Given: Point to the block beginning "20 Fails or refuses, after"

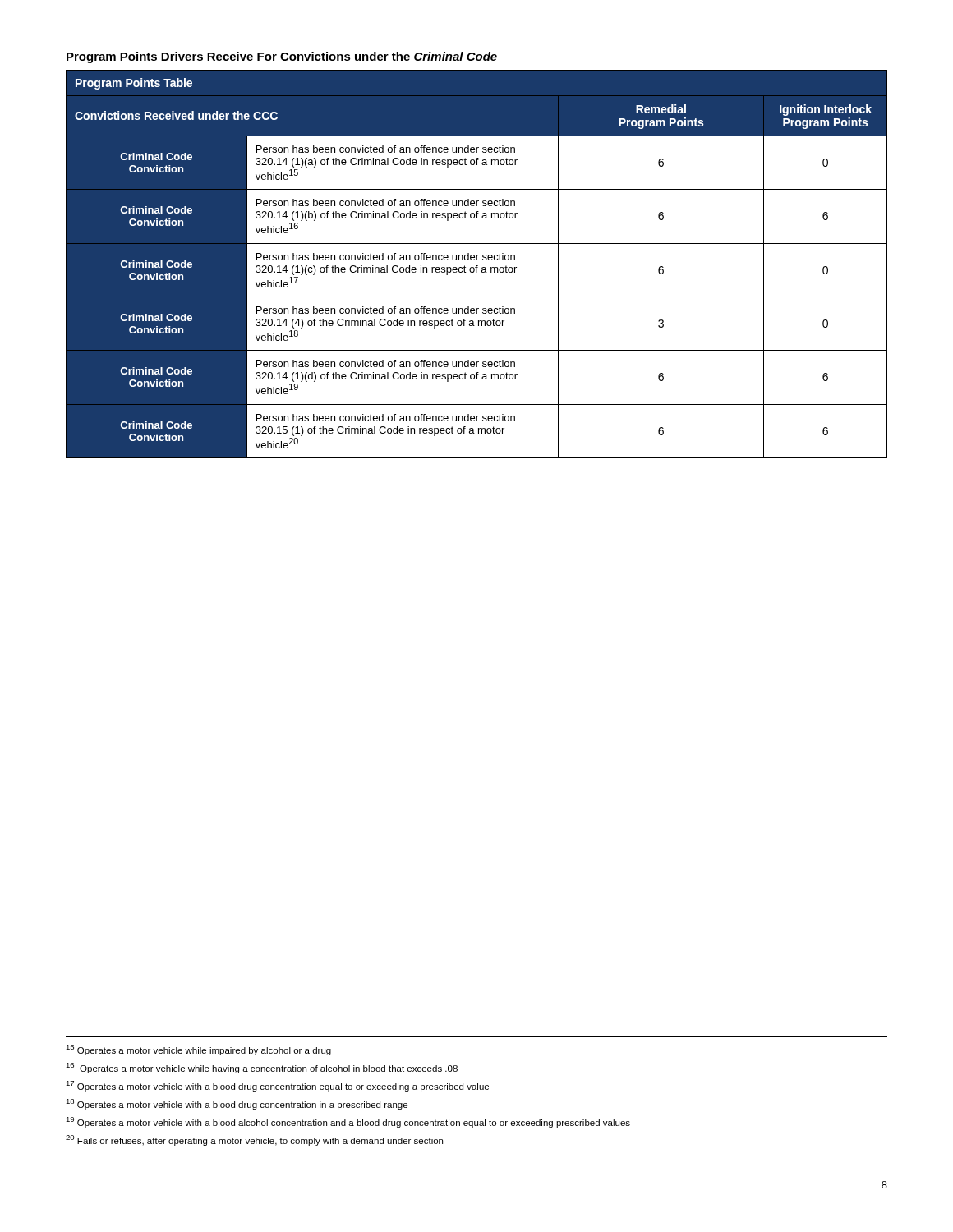Looking at the screenshot, I should (255, 1139).
